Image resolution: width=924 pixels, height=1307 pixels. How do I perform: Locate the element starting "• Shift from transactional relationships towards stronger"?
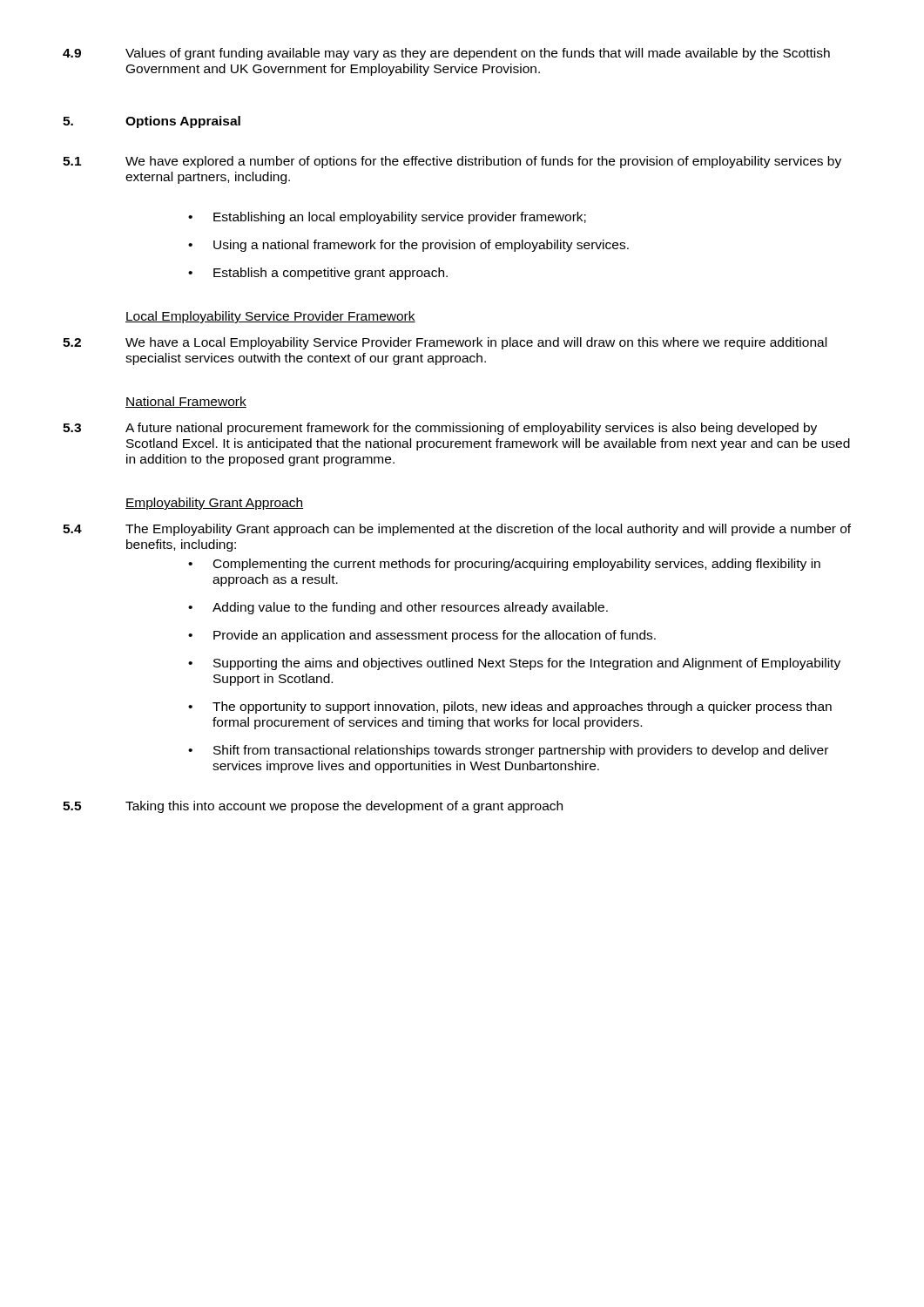525,758
